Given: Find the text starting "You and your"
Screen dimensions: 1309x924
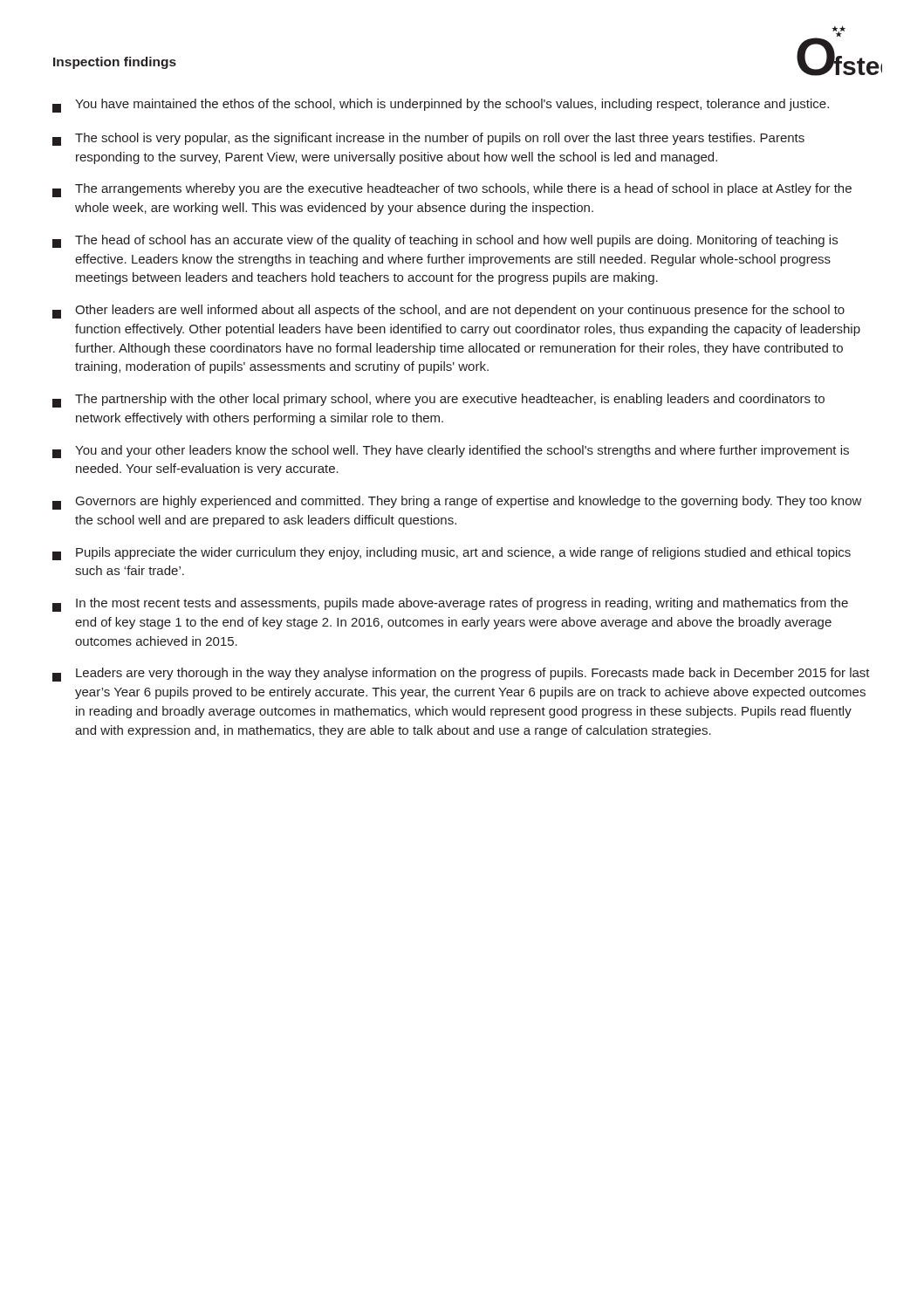Looking at the screenshot, I should (x=462, y=459).
